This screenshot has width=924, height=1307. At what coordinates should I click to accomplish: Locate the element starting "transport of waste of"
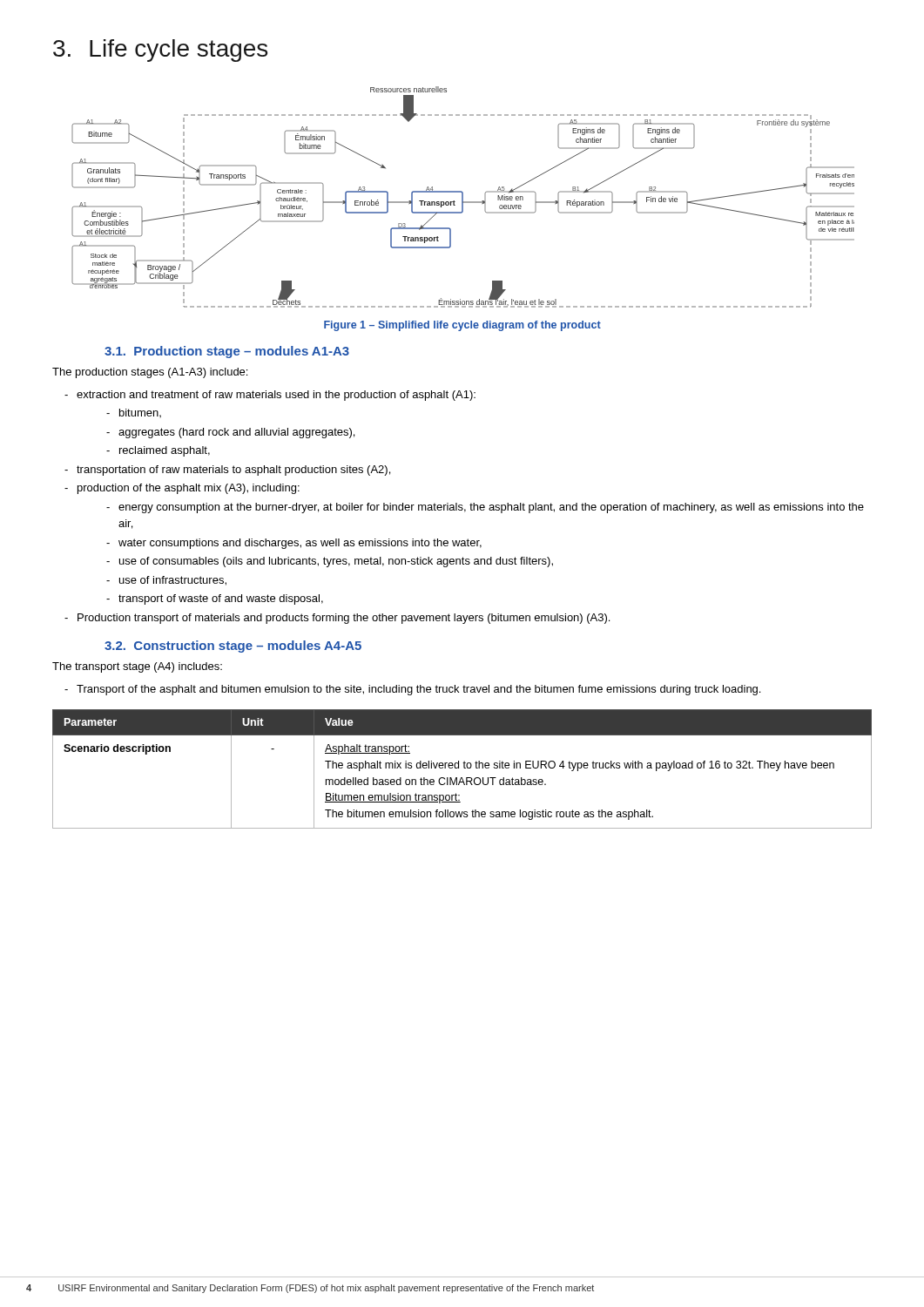(x=215, y=599)
